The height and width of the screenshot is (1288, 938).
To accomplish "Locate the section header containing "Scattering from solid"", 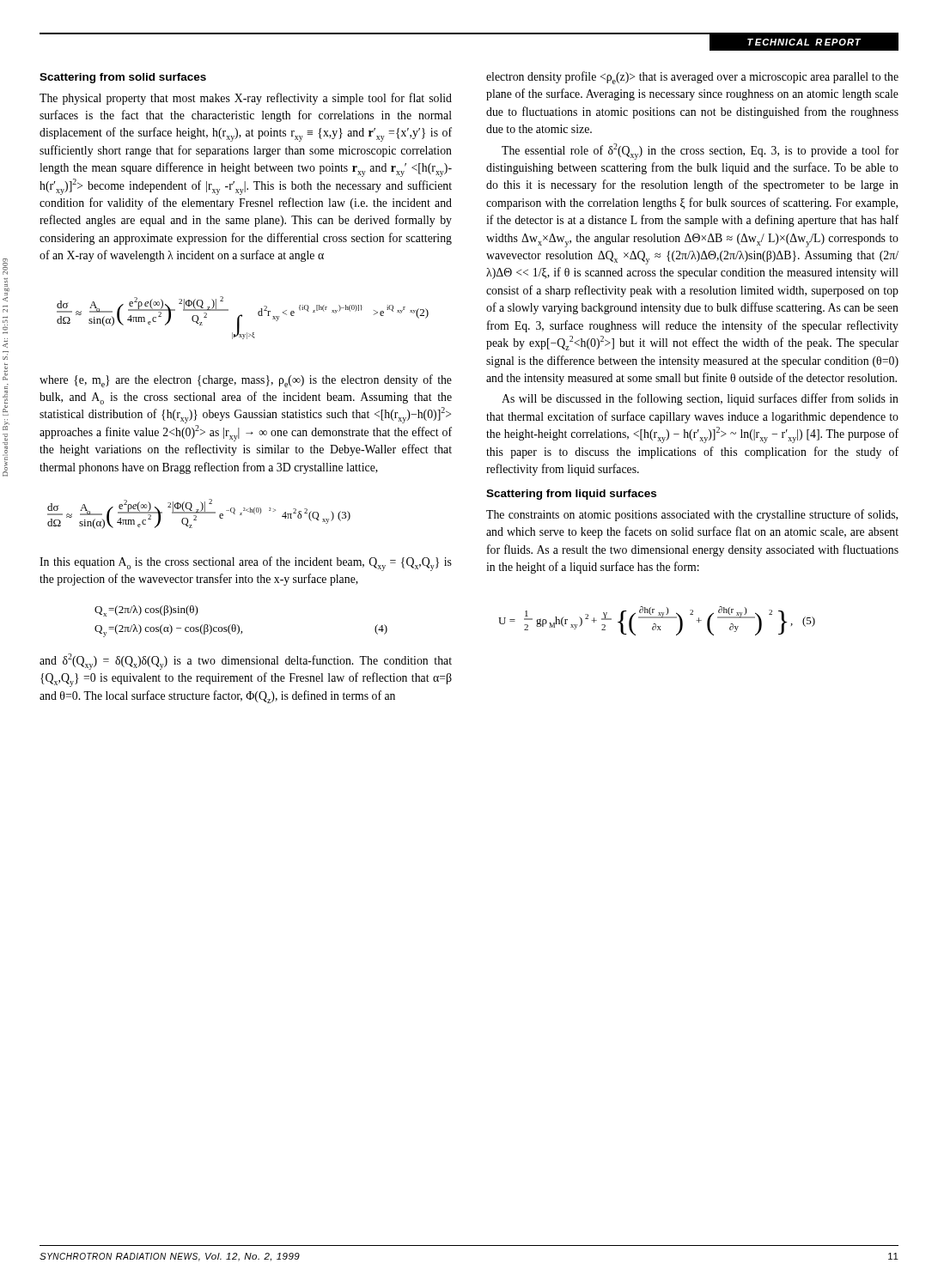I will click(123, 77).
